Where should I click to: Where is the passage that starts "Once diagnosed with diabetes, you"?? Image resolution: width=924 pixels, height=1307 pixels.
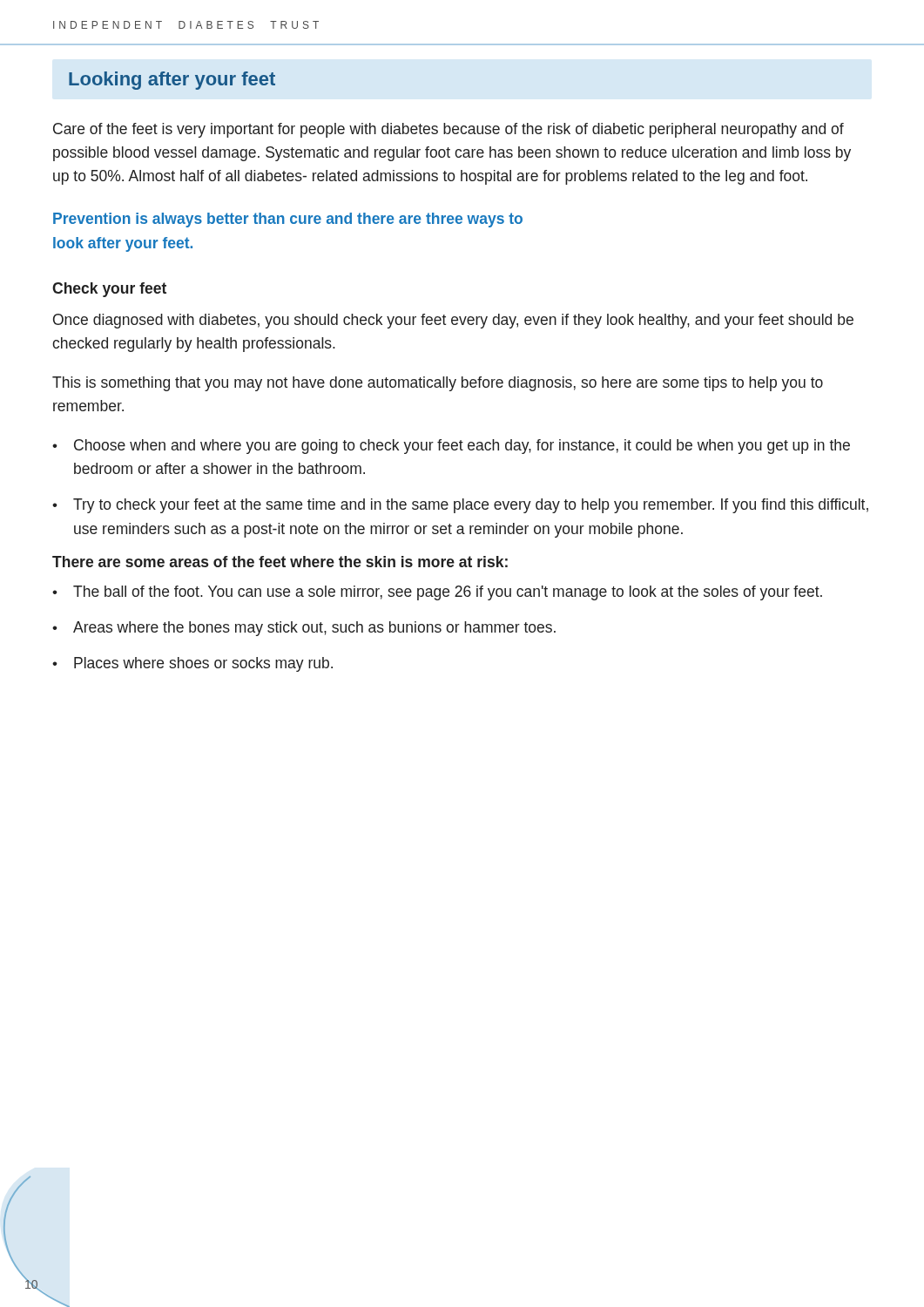click(453, 331)
